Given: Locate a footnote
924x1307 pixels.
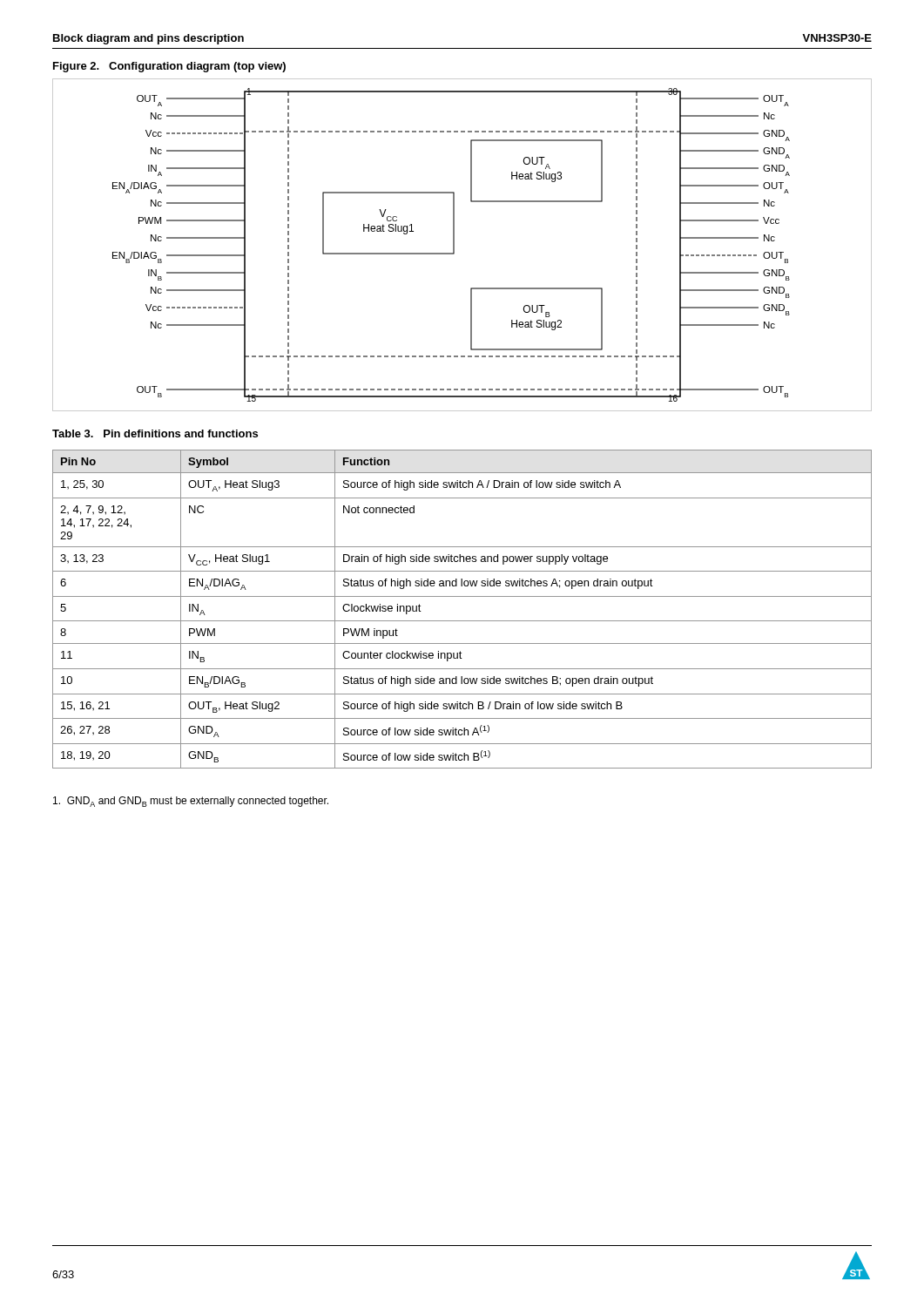Looking at the screenshot, I should click(x=191, y=802).
